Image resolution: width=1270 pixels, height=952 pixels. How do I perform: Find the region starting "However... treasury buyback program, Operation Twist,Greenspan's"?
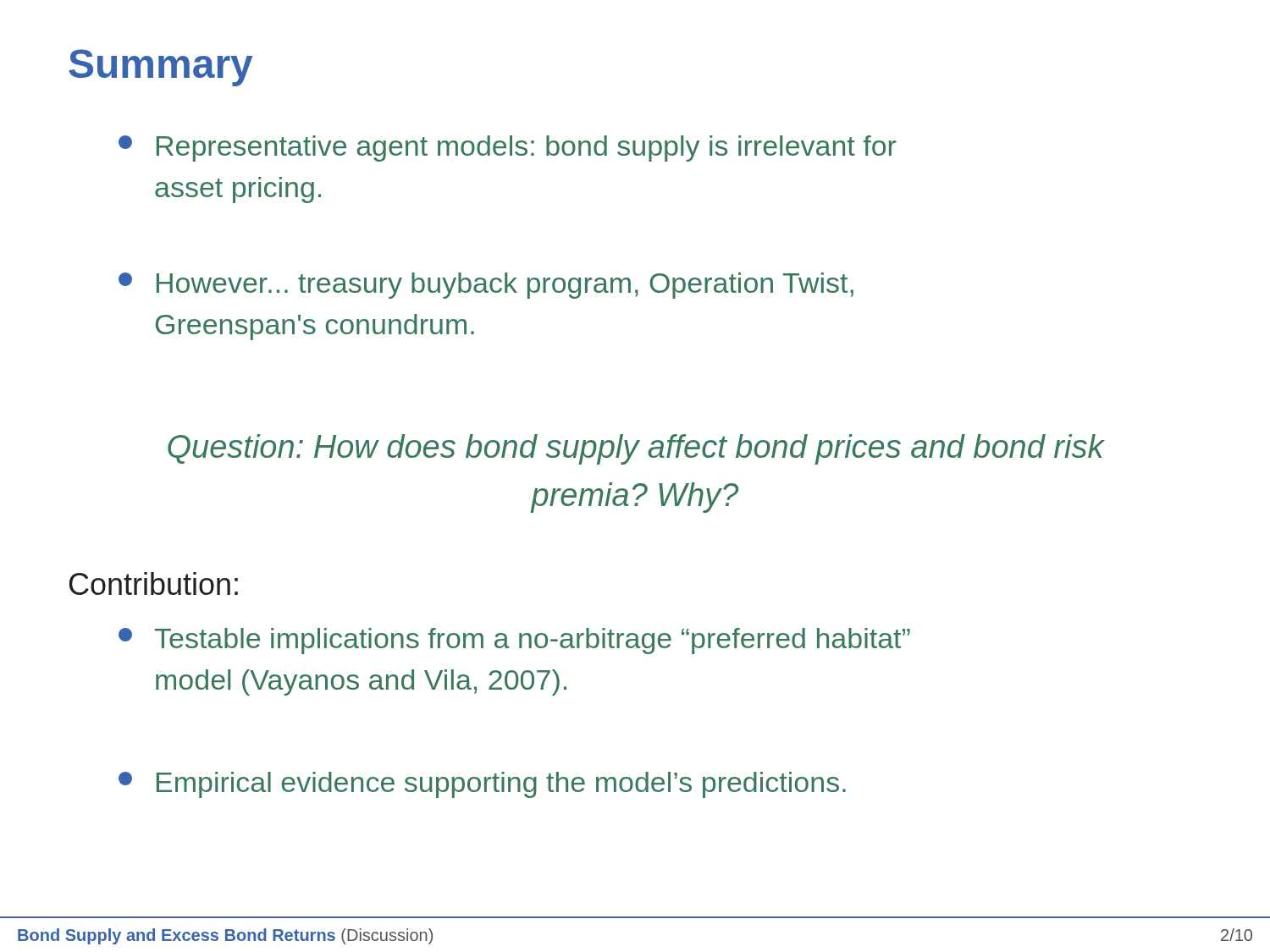[x=487, y=304]
